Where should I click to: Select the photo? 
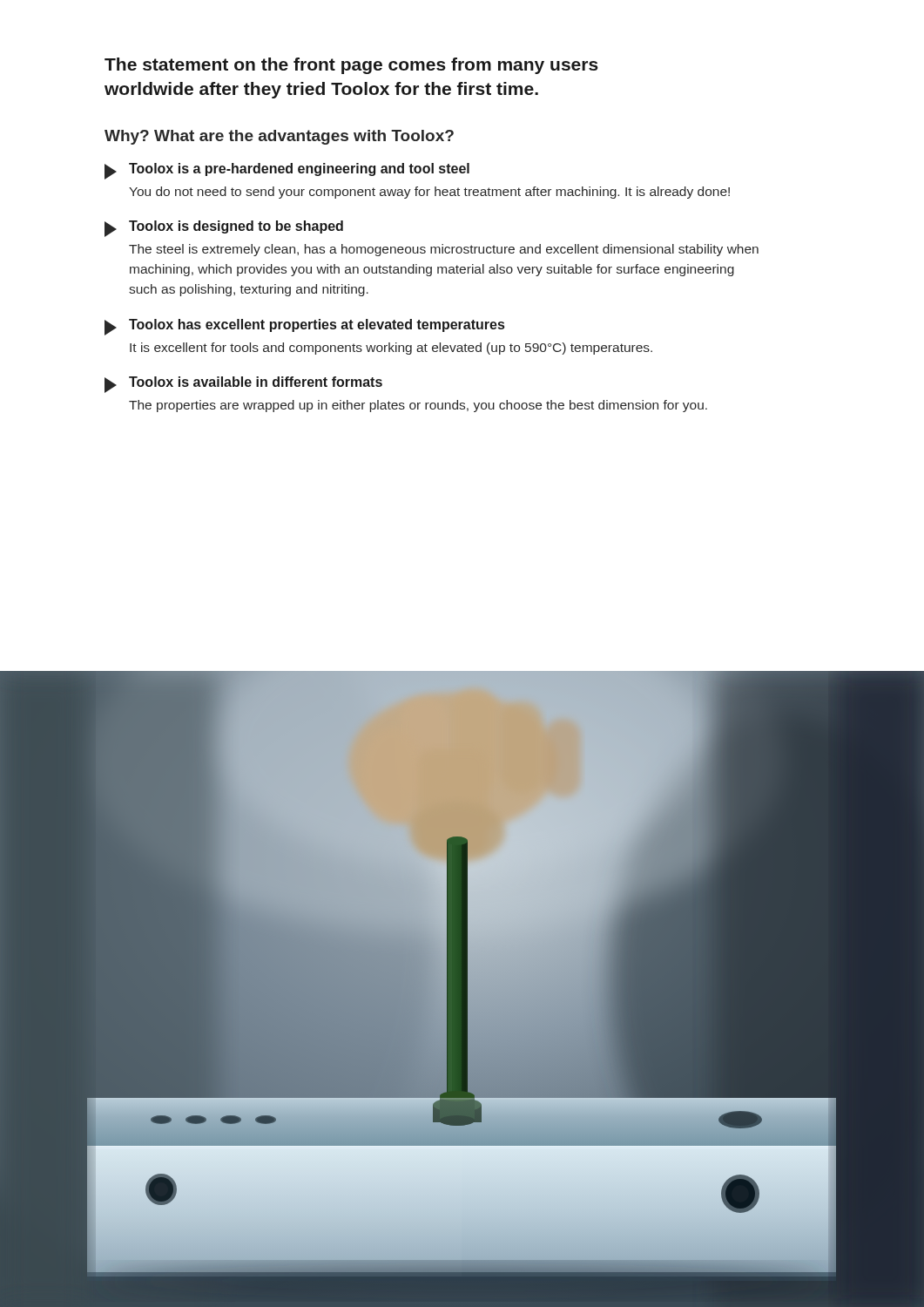(462, 989)
